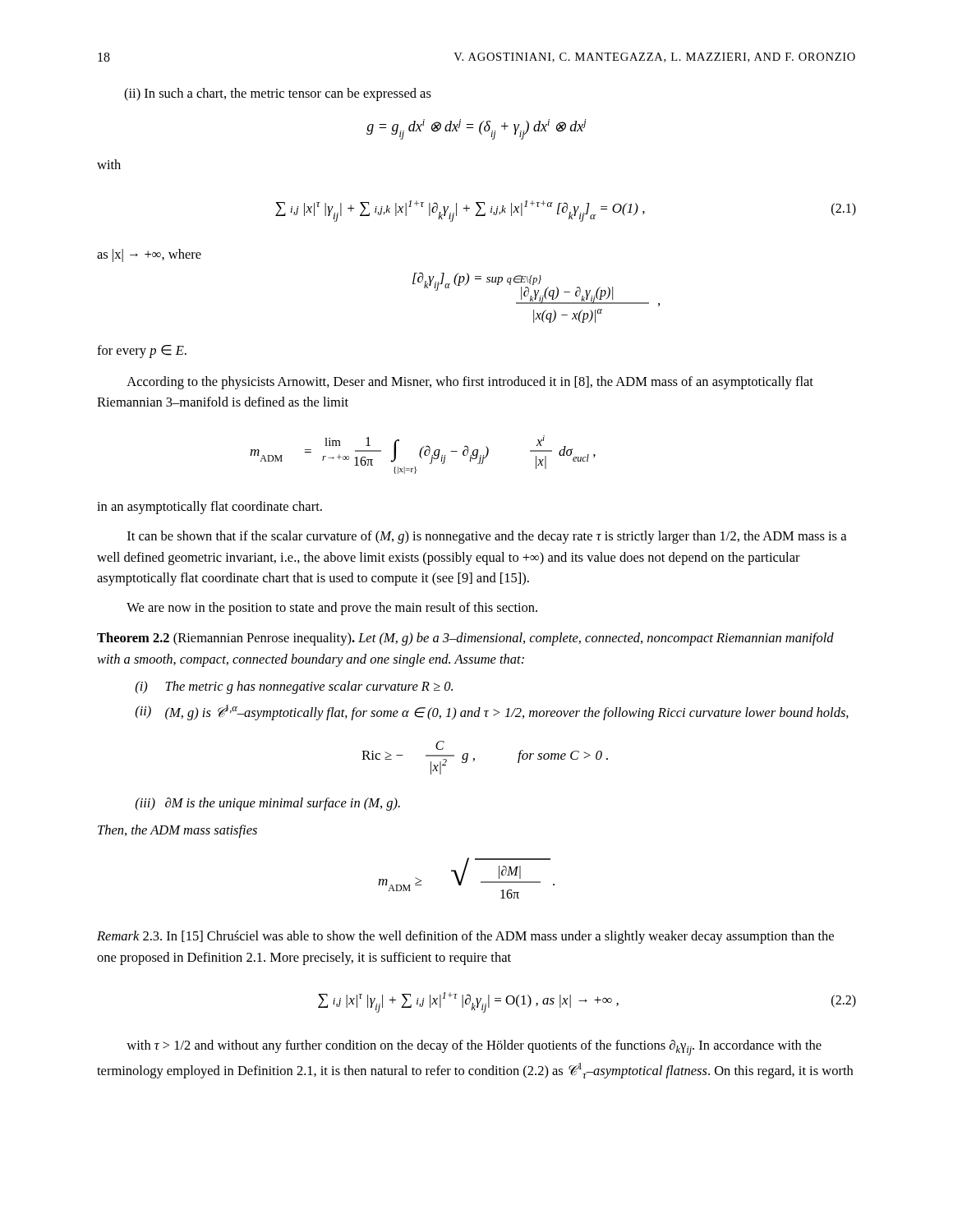Navigate to the element starting "in an asymptotically flat coordinate chart."
The width and height of the screenshot is (953, 1232).
point(210,507)
